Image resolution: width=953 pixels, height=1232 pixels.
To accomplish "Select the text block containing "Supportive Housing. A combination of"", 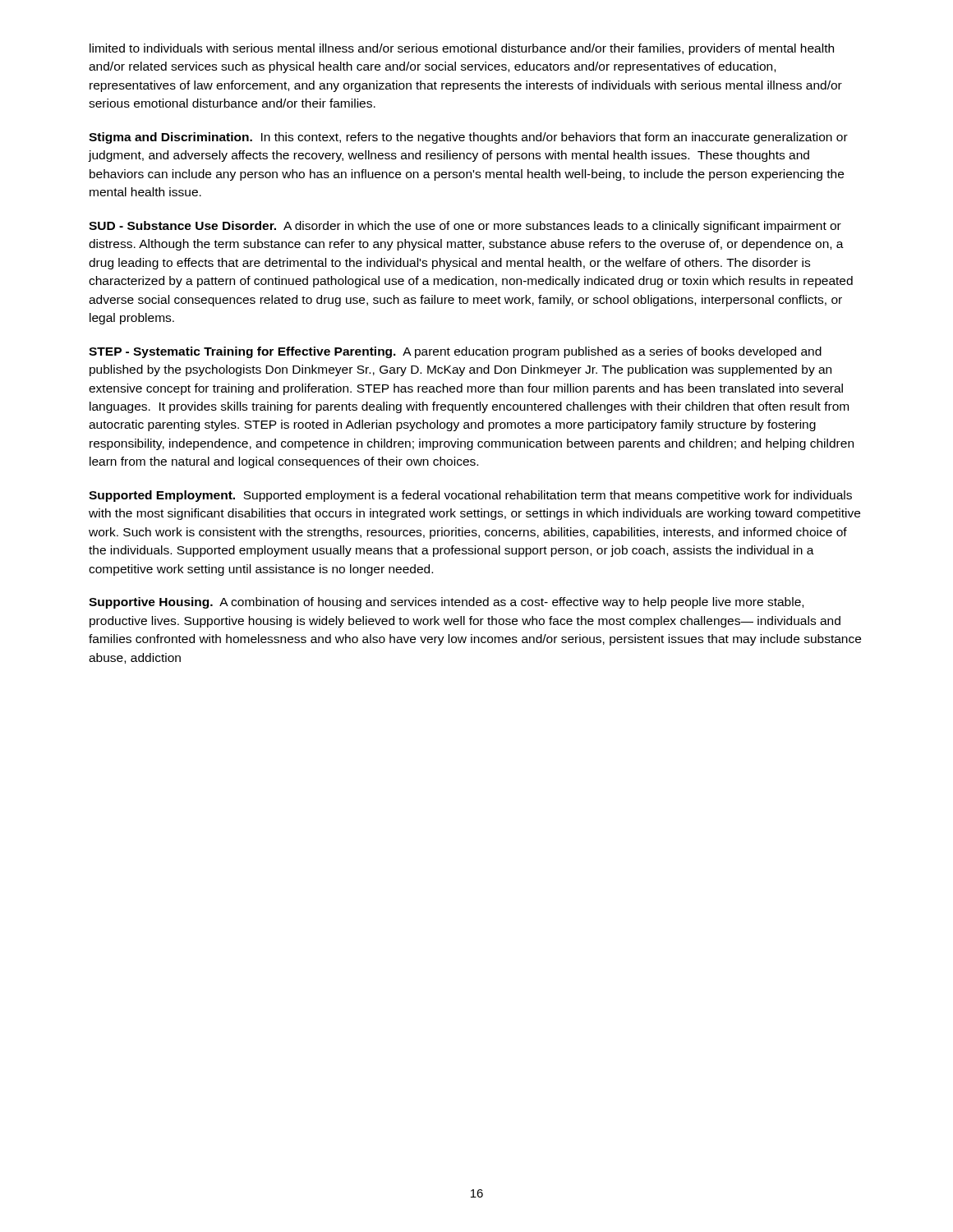I will [475, 629].
